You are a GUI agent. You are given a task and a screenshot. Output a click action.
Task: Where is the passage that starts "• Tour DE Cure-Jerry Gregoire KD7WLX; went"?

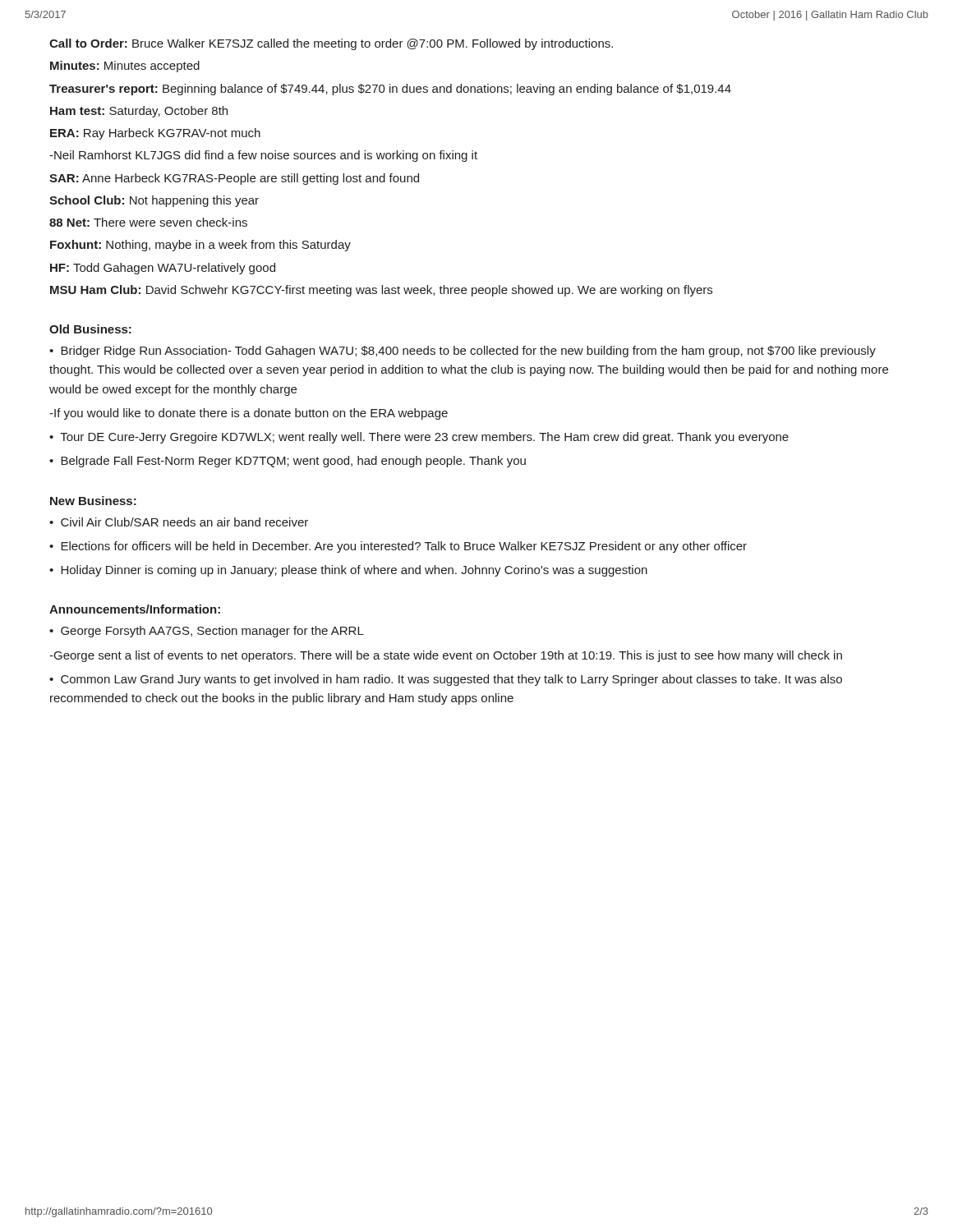click(419, 437)
